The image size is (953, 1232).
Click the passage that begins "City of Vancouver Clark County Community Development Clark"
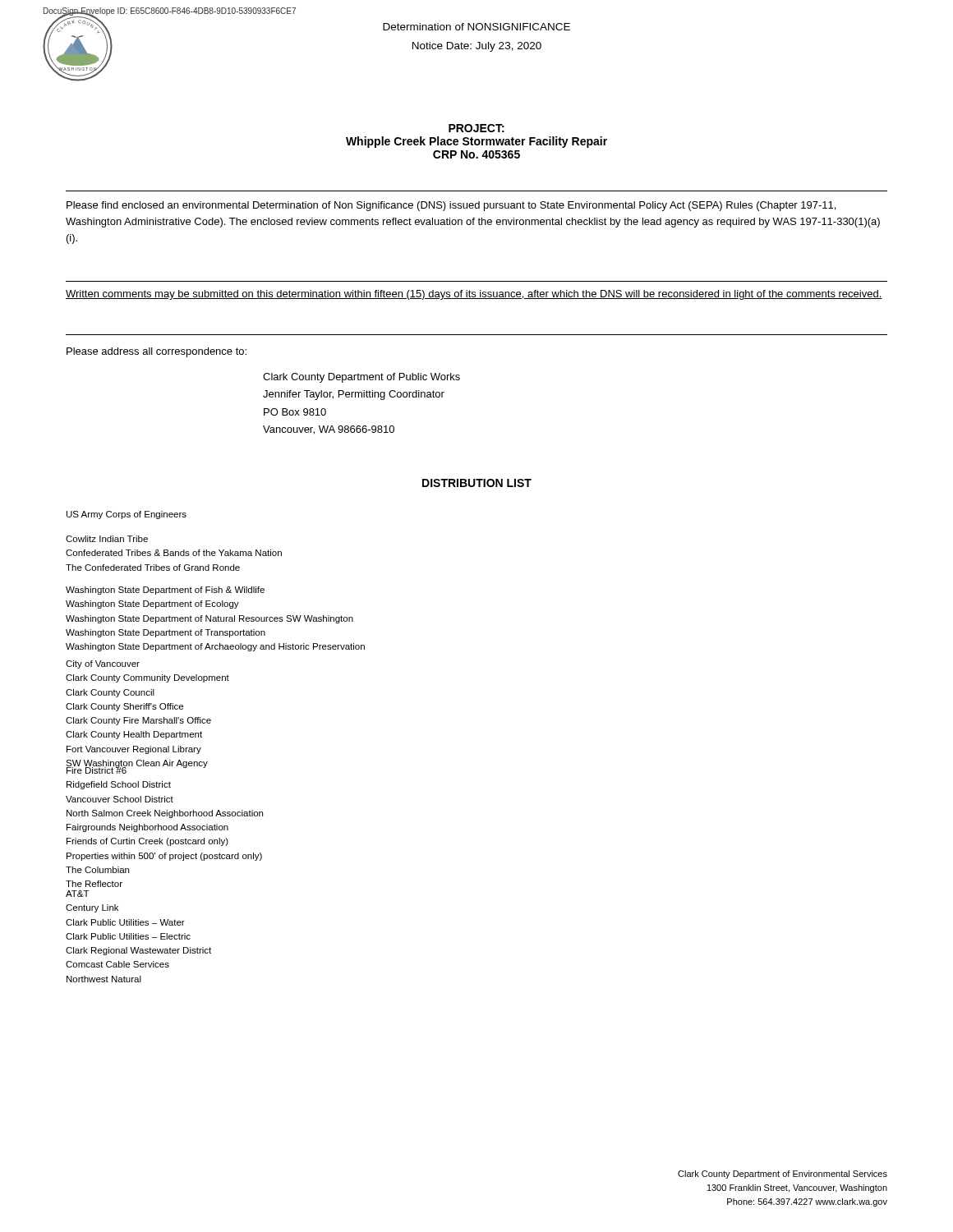pyautogui.click(x=147, y=713)
